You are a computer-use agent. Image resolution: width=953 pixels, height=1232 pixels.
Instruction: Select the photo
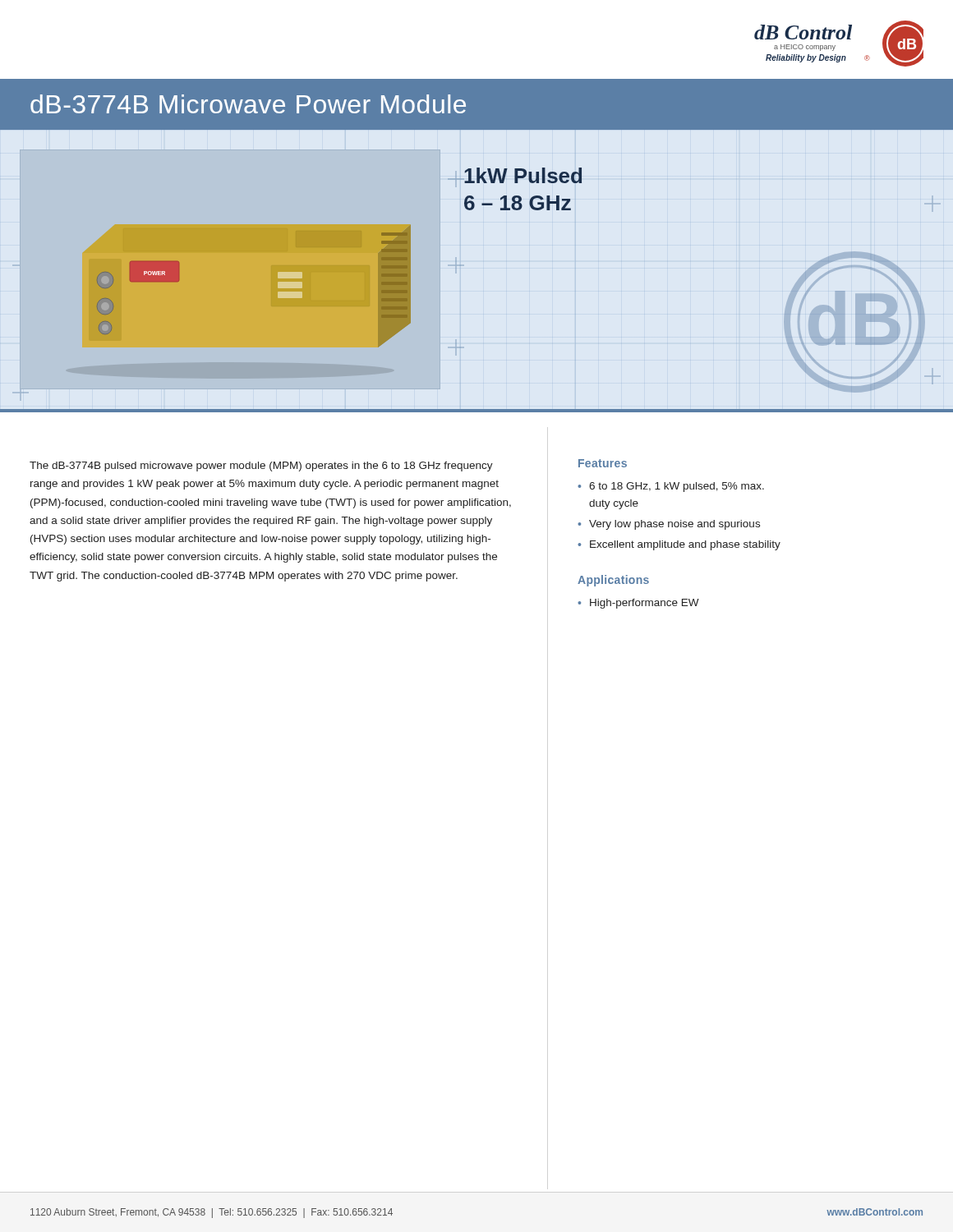tap(476, 269)
